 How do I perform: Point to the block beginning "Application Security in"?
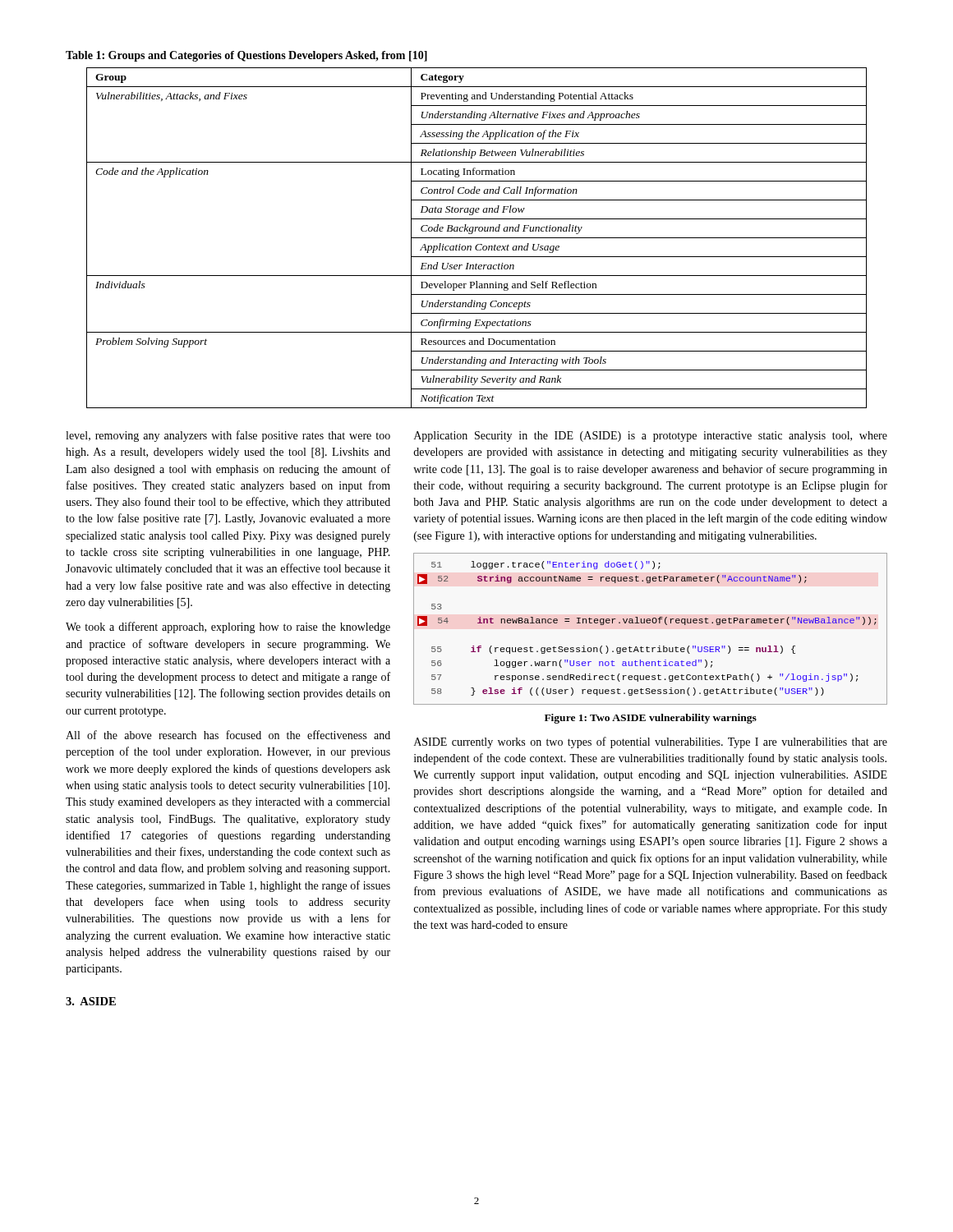(x=650, y=486)
